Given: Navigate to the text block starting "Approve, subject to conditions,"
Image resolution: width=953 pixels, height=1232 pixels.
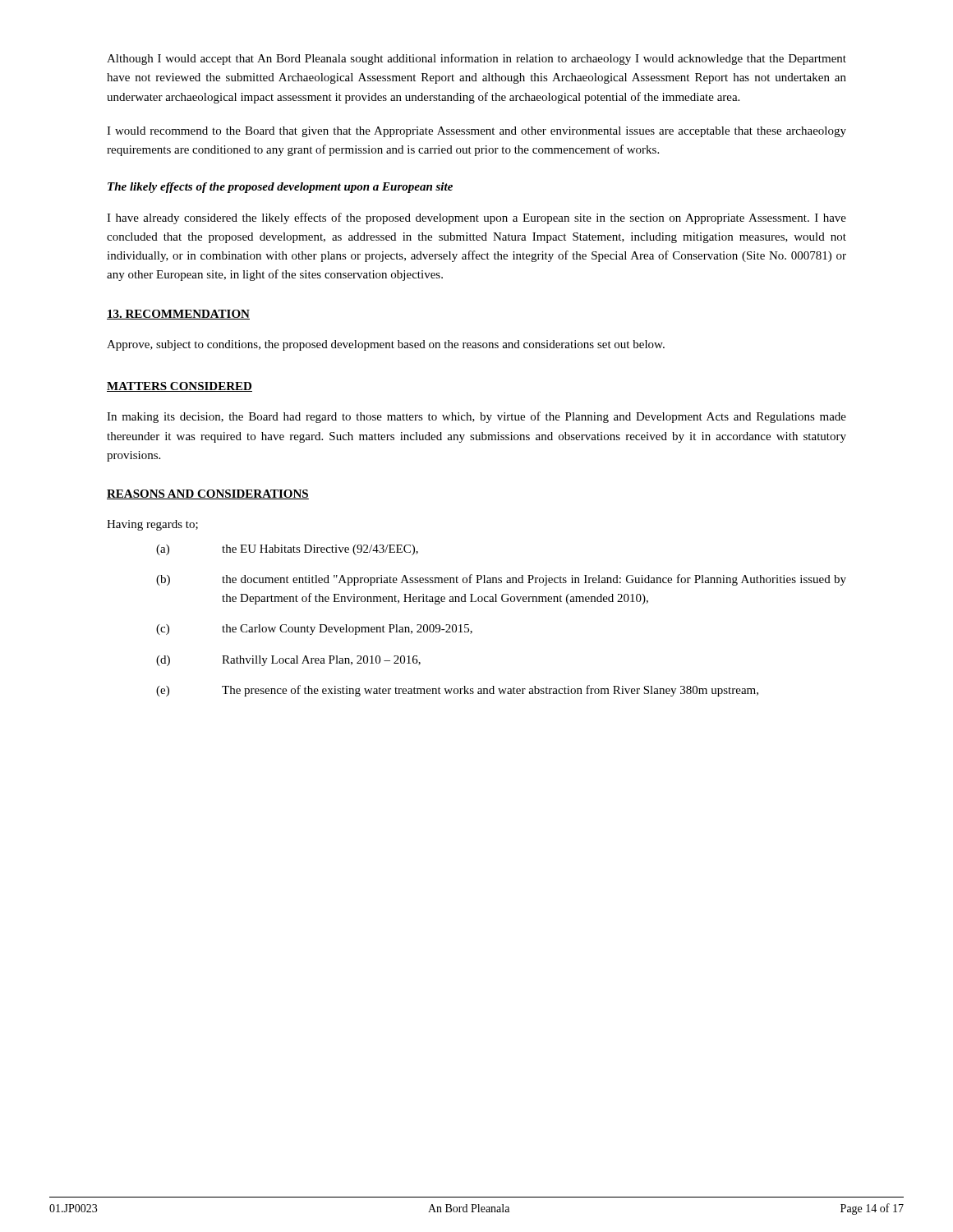Looking at the screenshot, I should click(x=386, y=344).
